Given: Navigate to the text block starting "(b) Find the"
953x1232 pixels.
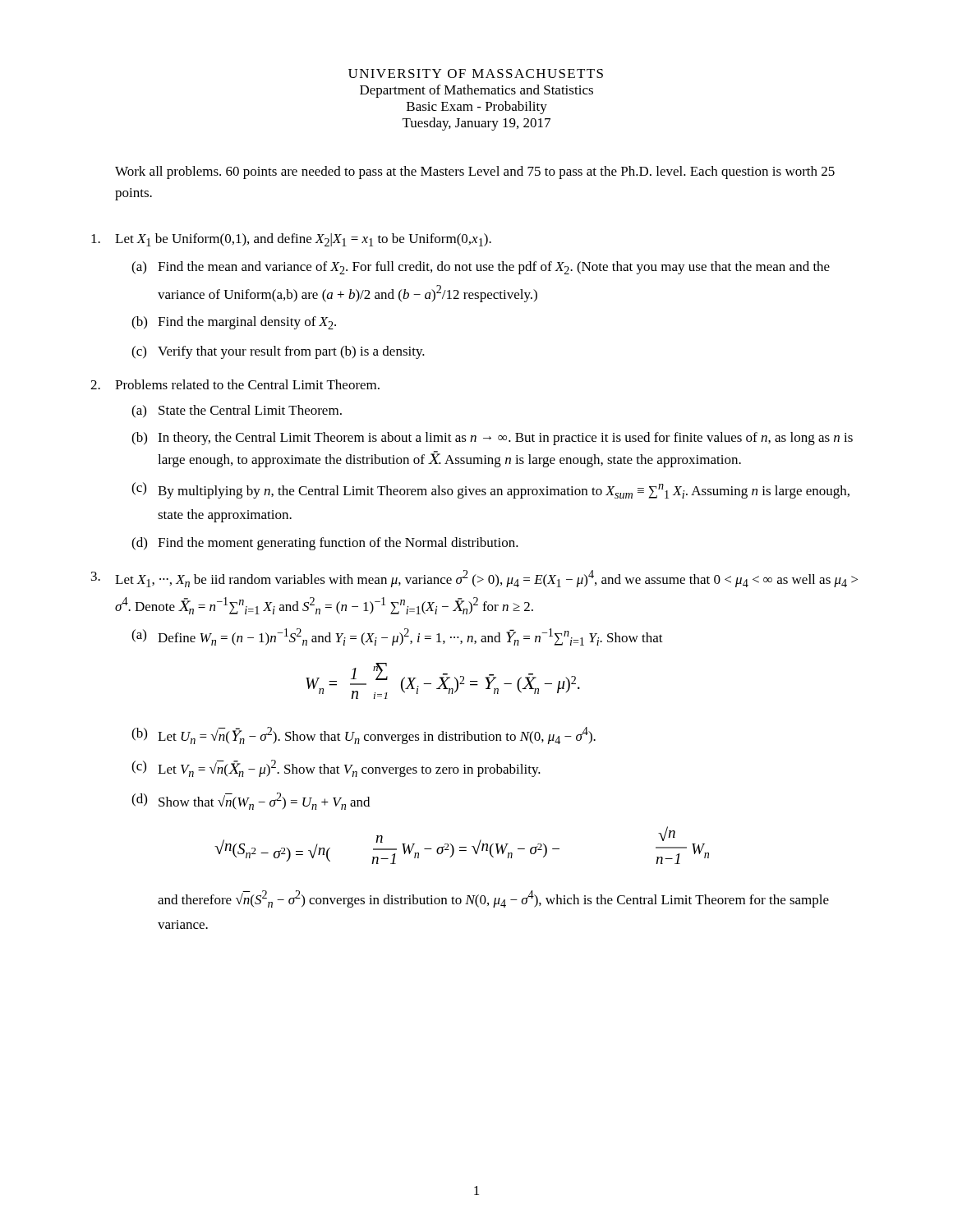Looking at the screenshot, I should (234, 323).
